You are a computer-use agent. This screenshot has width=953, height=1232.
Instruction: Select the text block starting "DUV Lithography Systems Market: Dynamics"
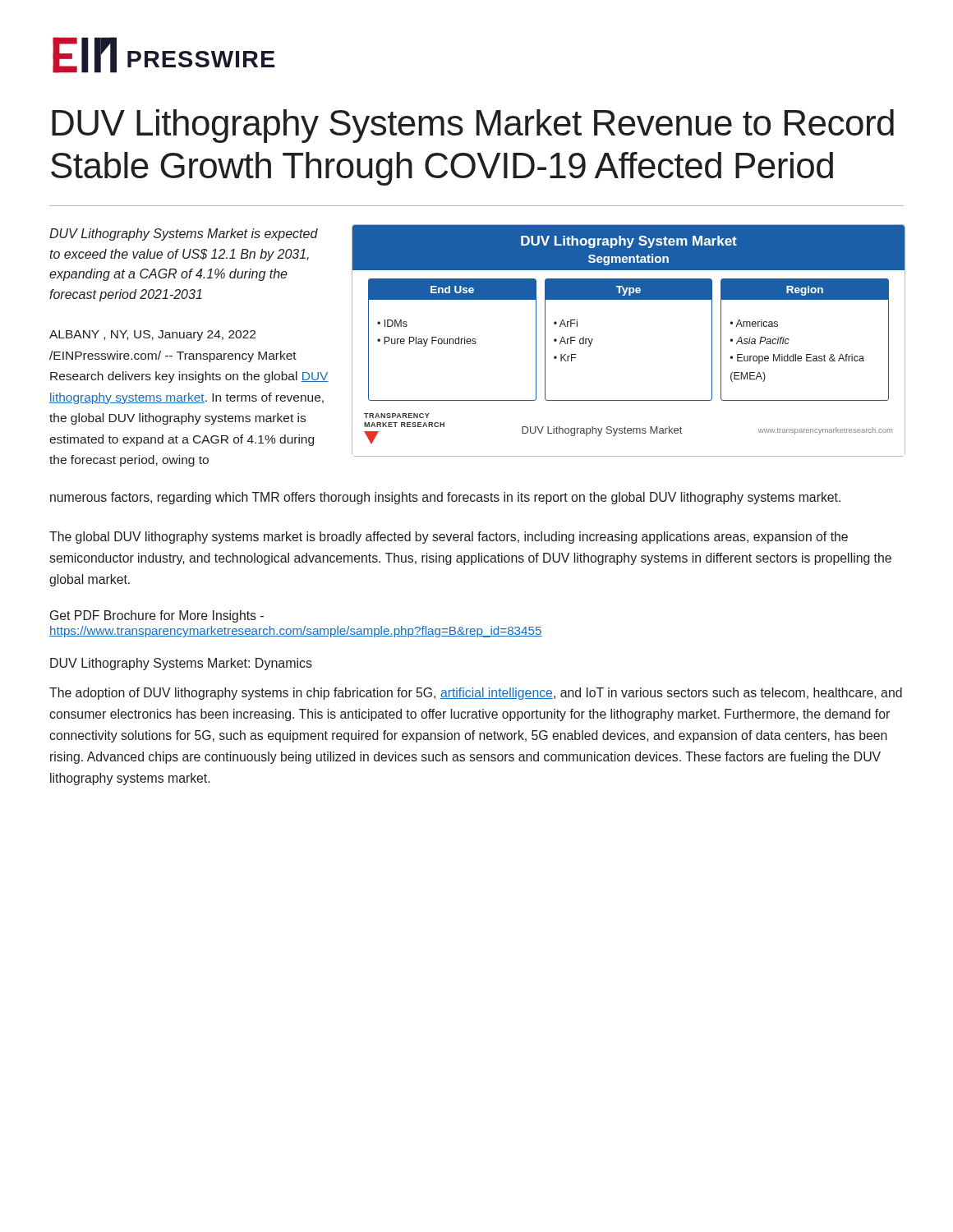pos(181,663)
